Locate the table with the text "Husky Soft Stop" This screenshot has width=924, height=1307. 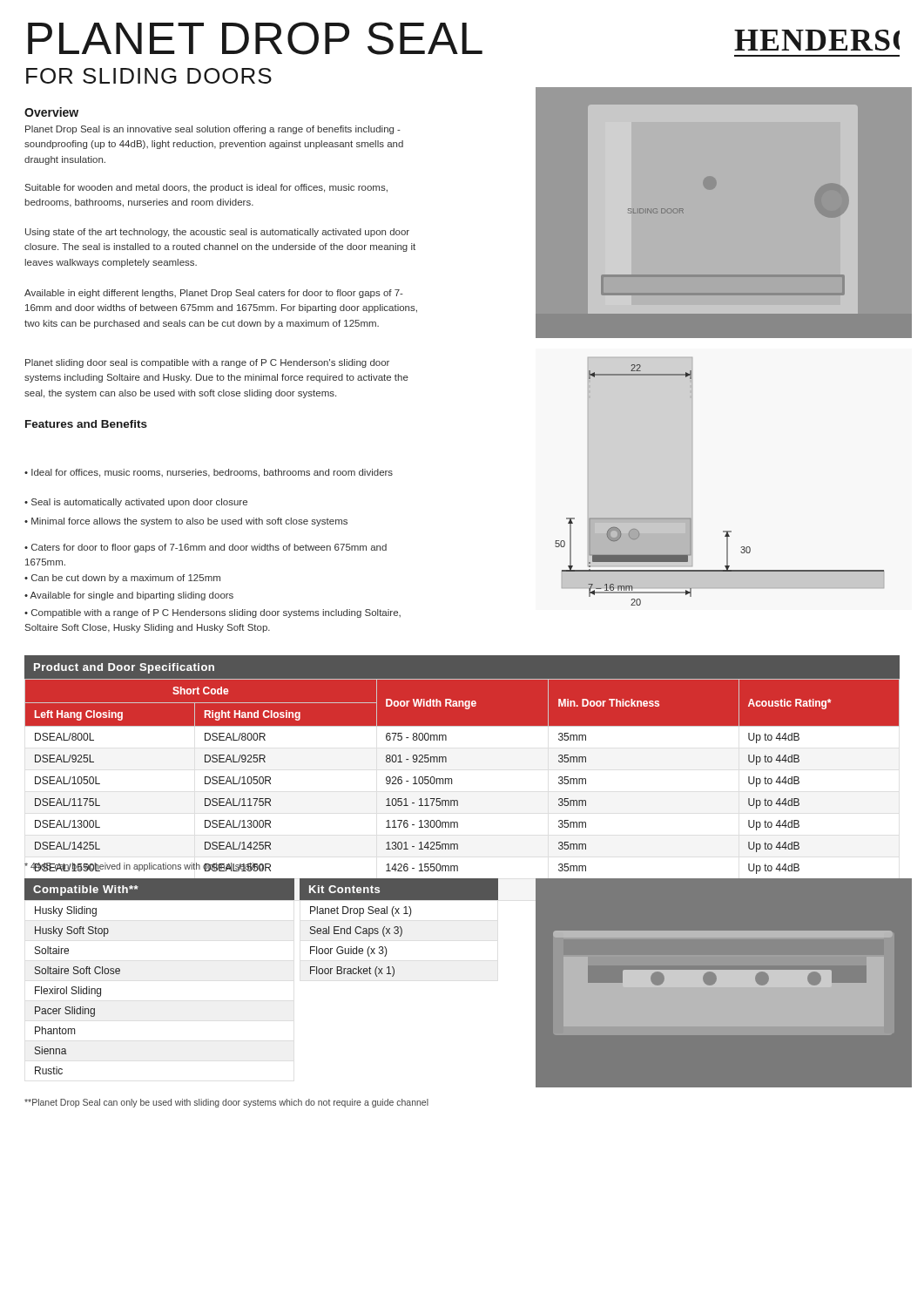159,980
